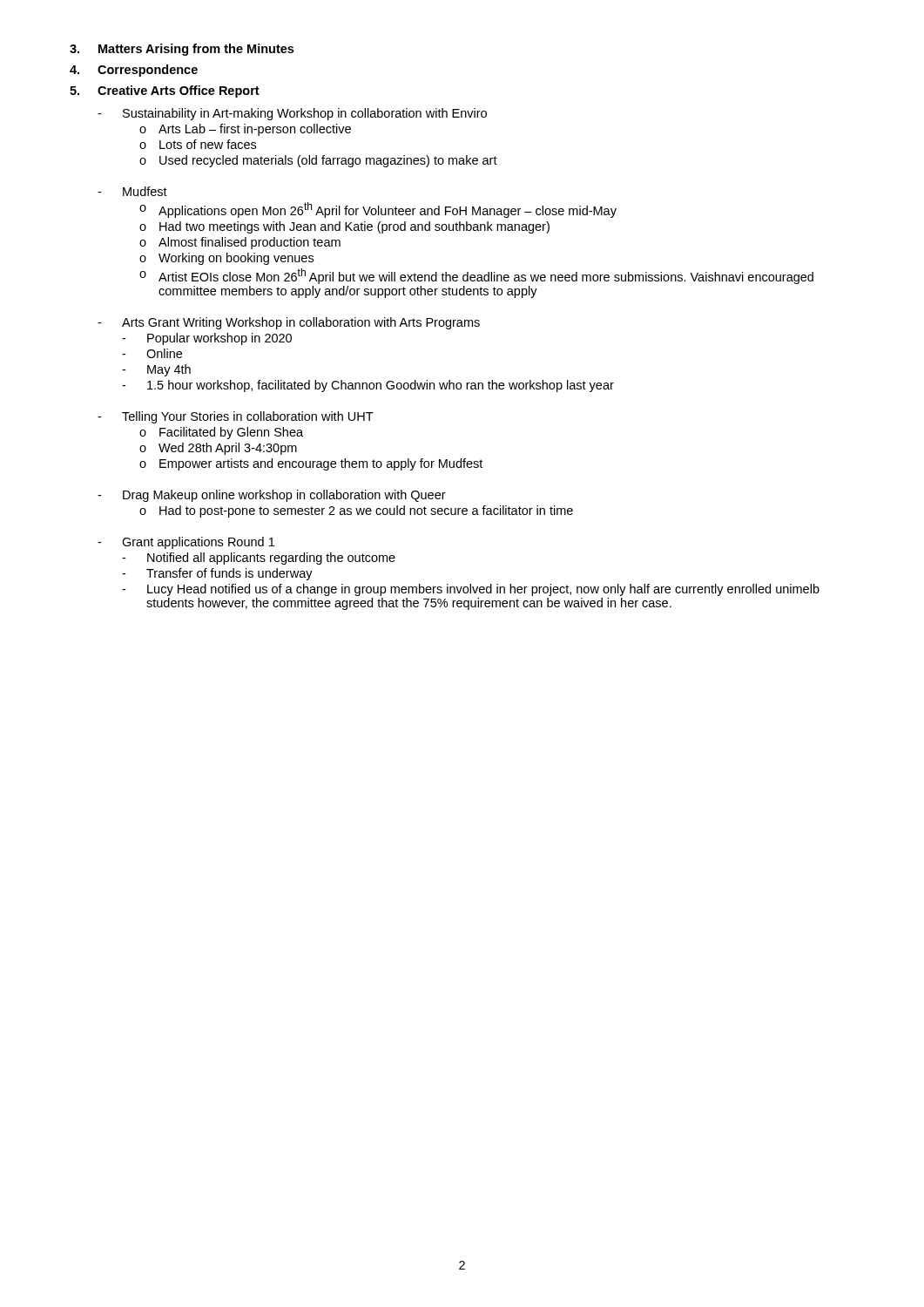
Task: Find "o Facilitated by Glenn Shea" on this page
Action: tap(221, 432)
